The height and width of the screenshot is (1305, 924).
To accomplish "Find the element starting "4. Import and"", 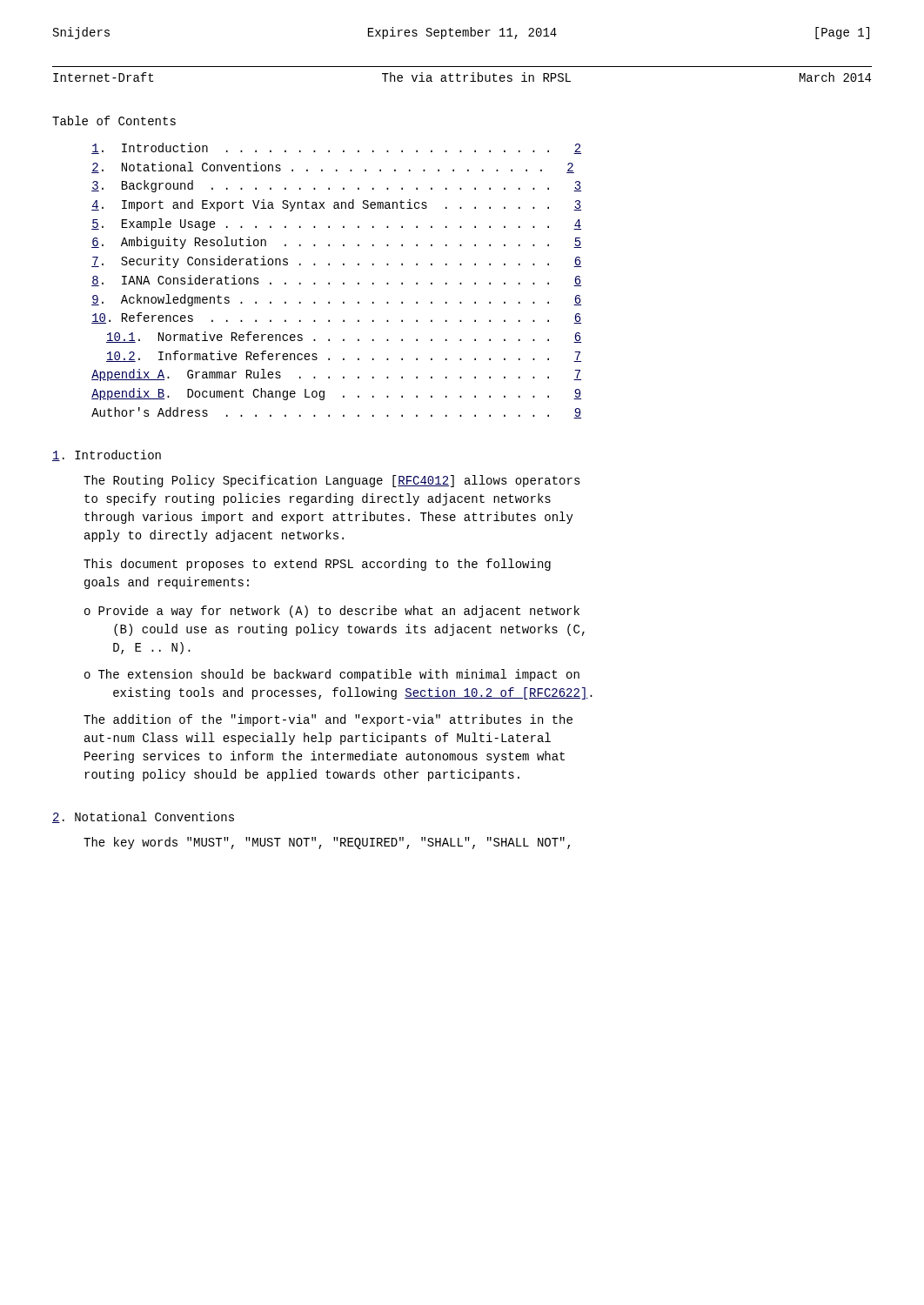I will pos(471,206).
